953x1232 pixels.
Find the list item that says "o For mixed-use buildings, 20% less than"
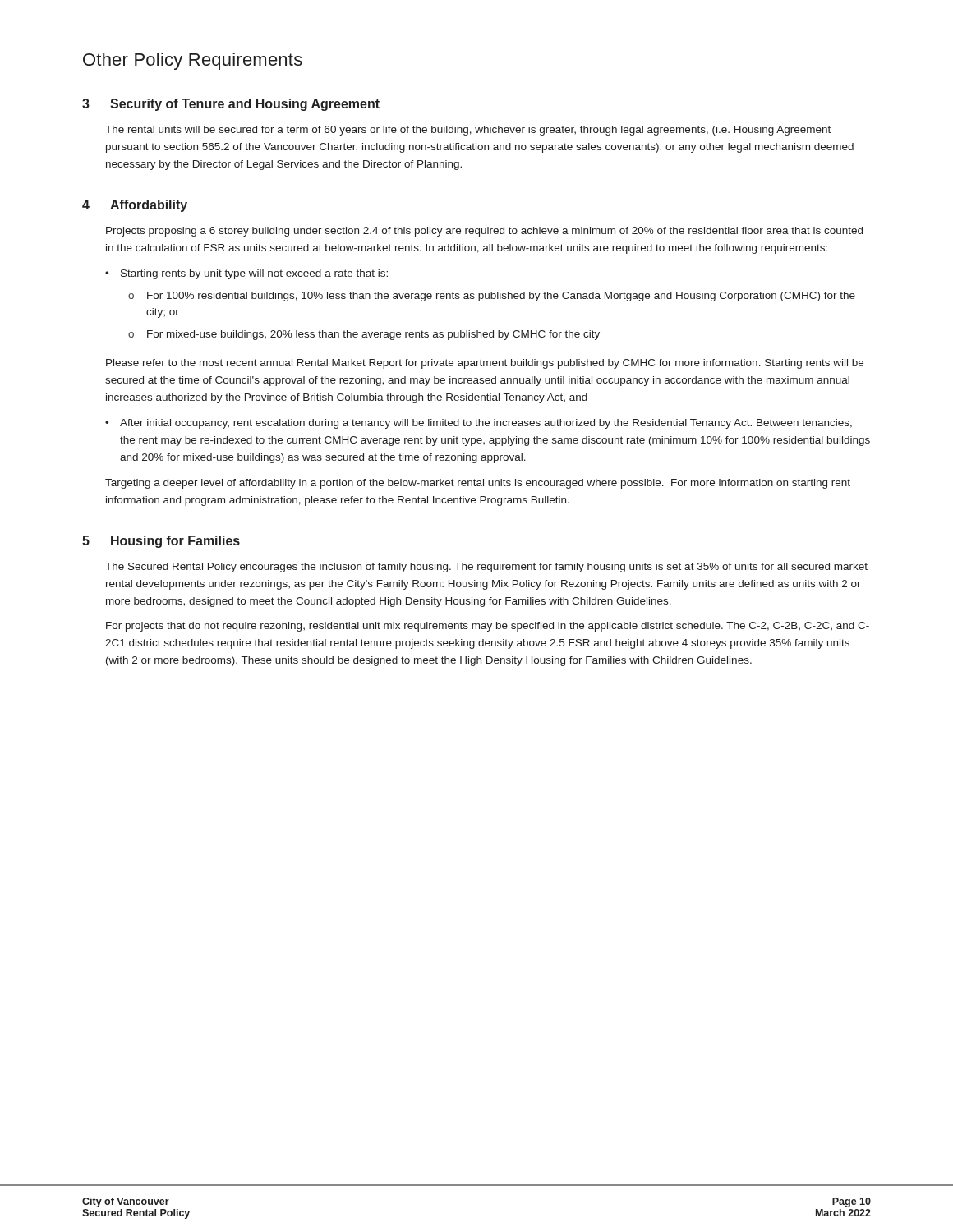(364, 335)
